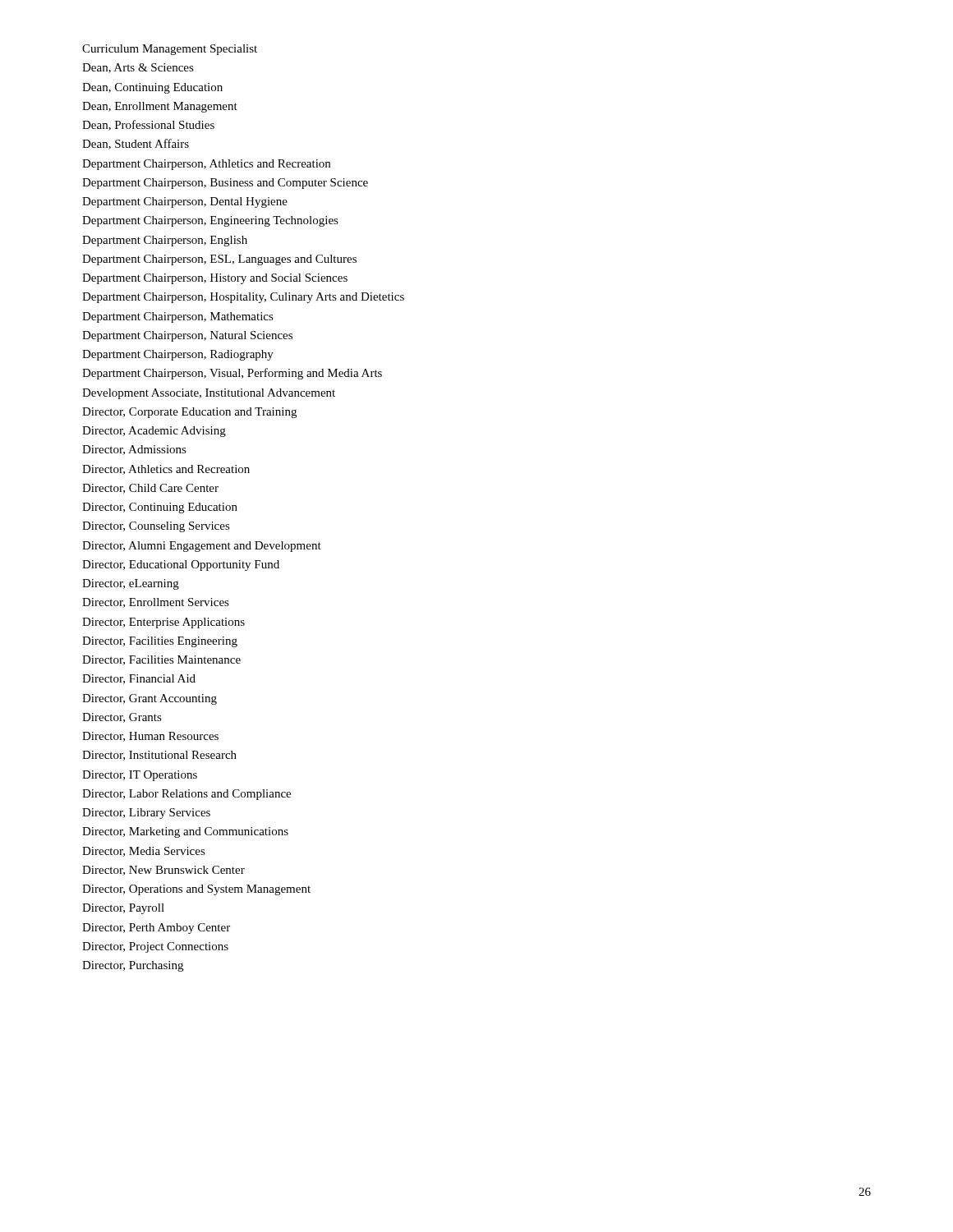Point to the element starting "Department Chairperson, Athletics and Recreation"
Viewport: 953px width, 1232px height.
pyautogui.click(x=207, y=163)
